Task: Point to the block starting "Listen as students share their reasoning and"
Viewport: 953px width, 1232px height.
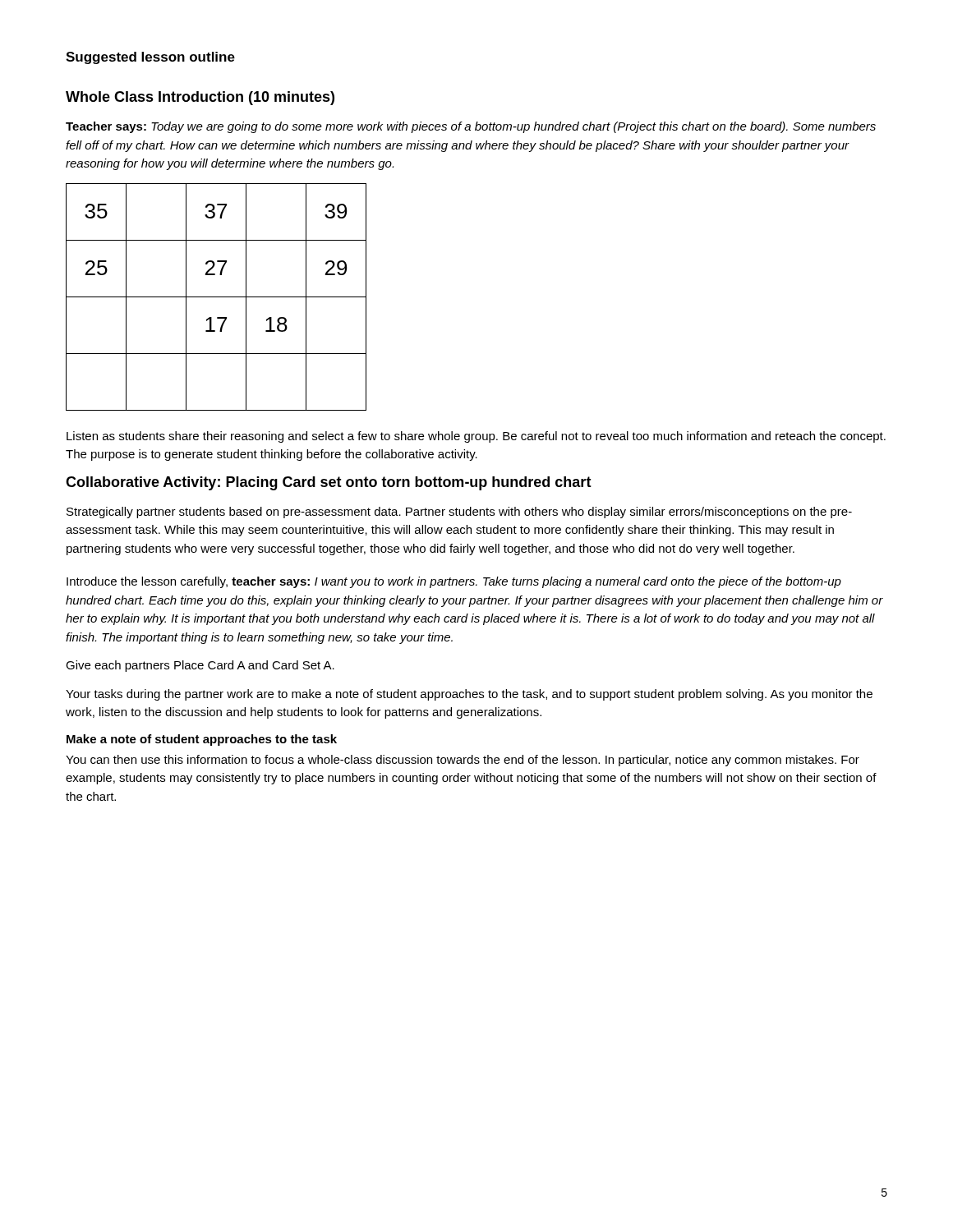Action: point(476,445)
